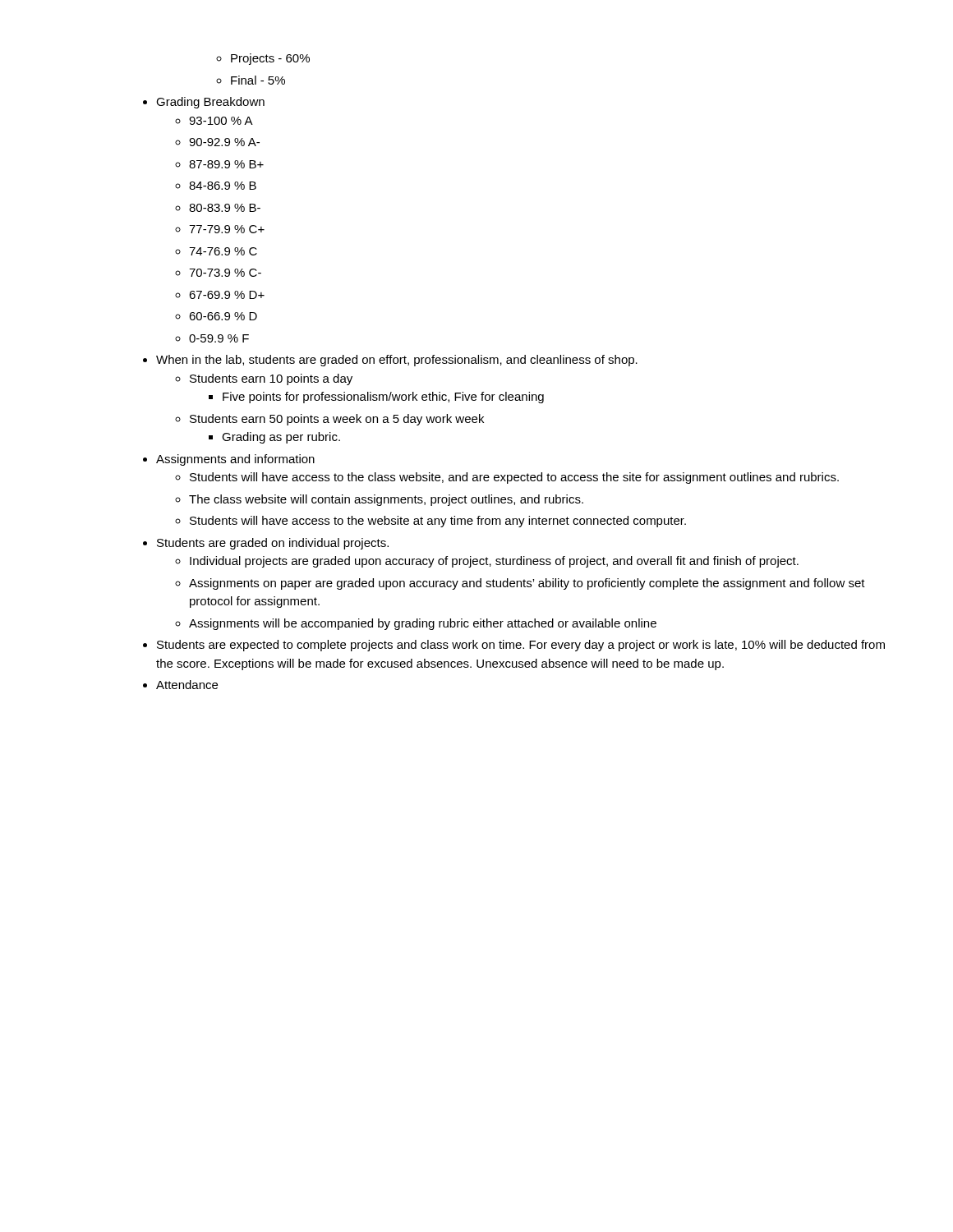Navigate to the element starting "70-73.9 % C-"
Viewport: 953px width, 1232px height.
225,273
